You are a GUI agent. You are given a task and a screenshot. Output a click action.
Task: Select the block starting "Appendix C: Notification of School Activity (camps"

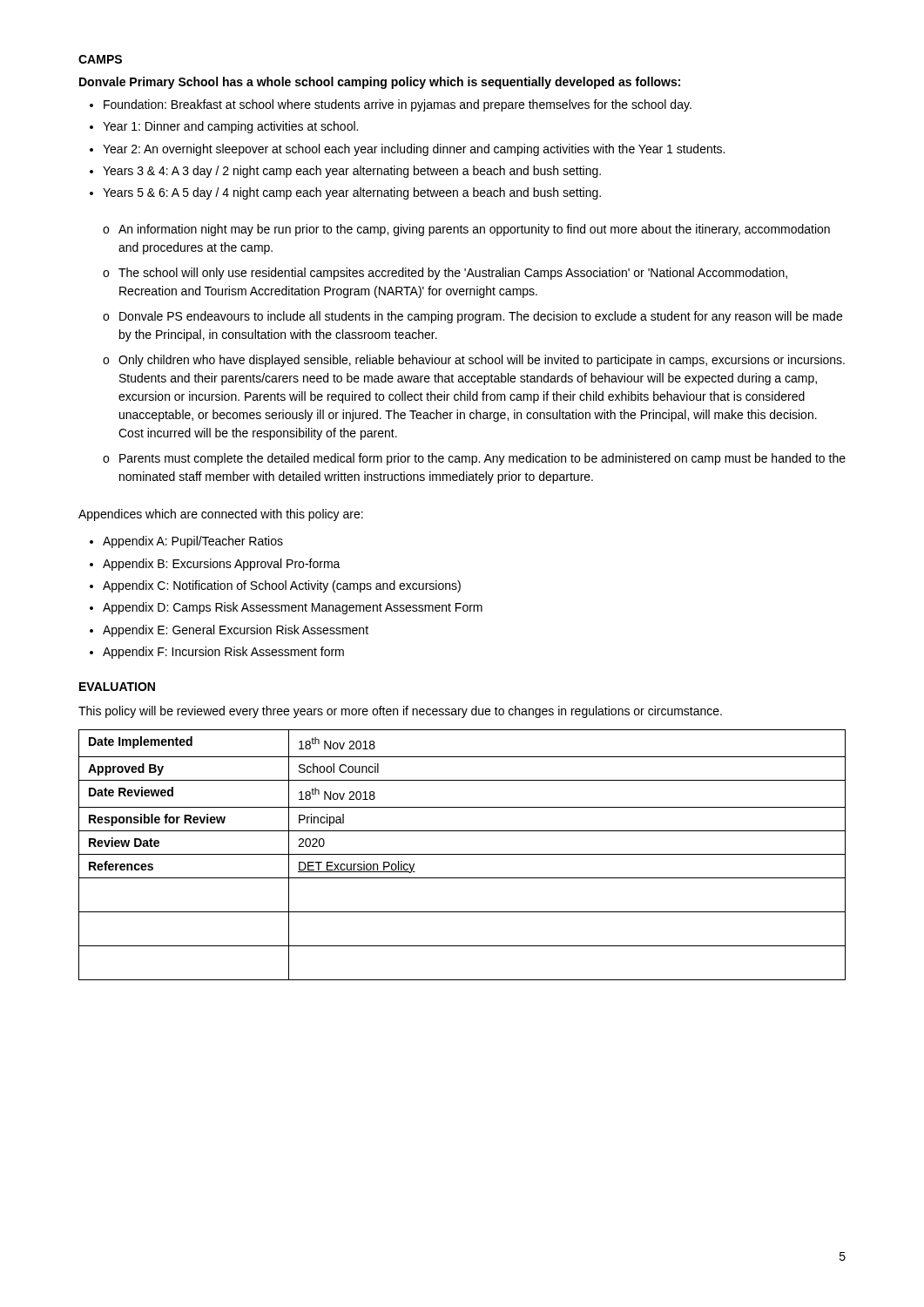click(282, 586)
